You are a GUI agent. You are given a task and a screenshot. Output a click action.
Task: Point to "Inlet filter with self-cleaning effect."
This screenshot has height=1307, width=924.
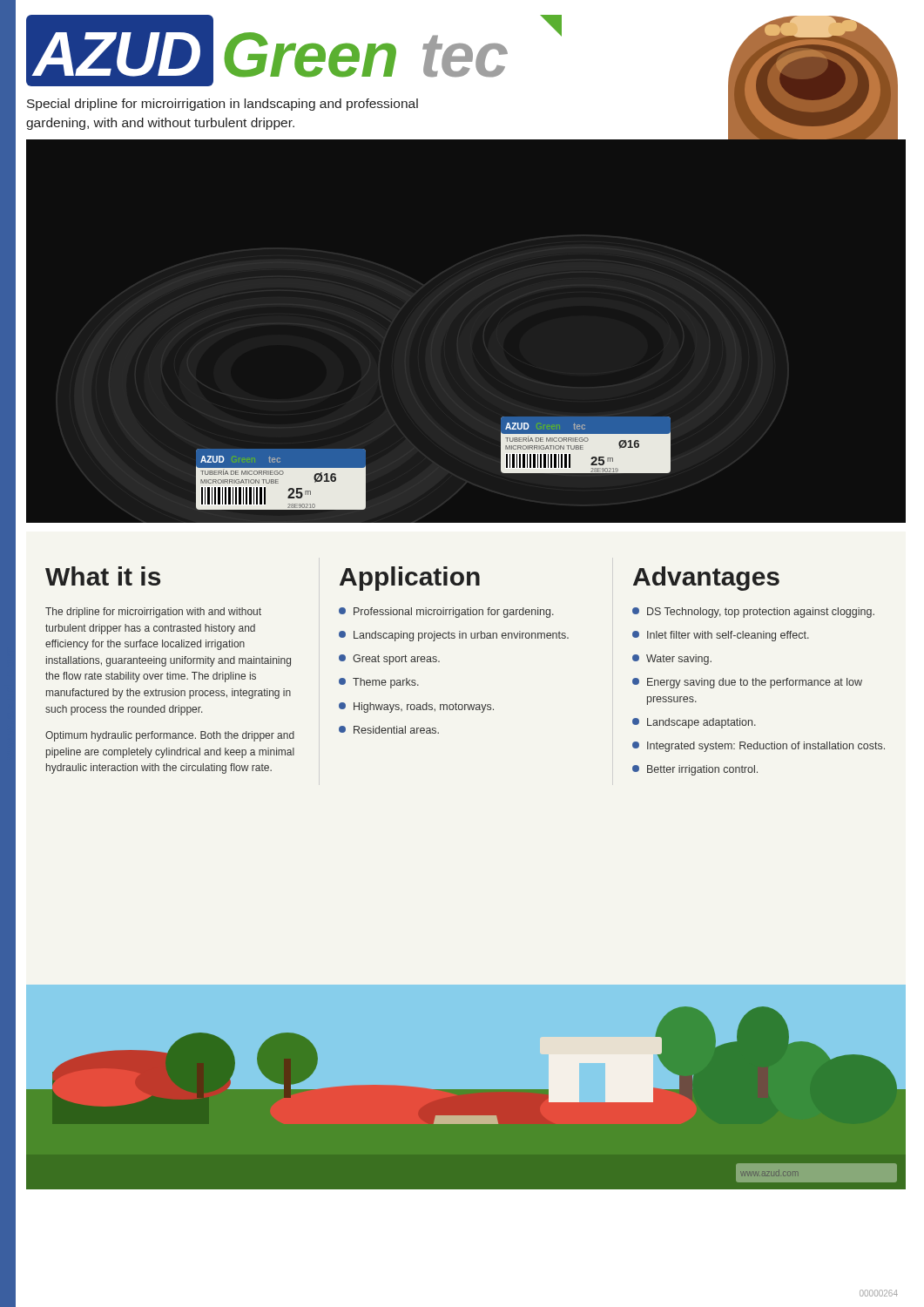tap(721, 635)
